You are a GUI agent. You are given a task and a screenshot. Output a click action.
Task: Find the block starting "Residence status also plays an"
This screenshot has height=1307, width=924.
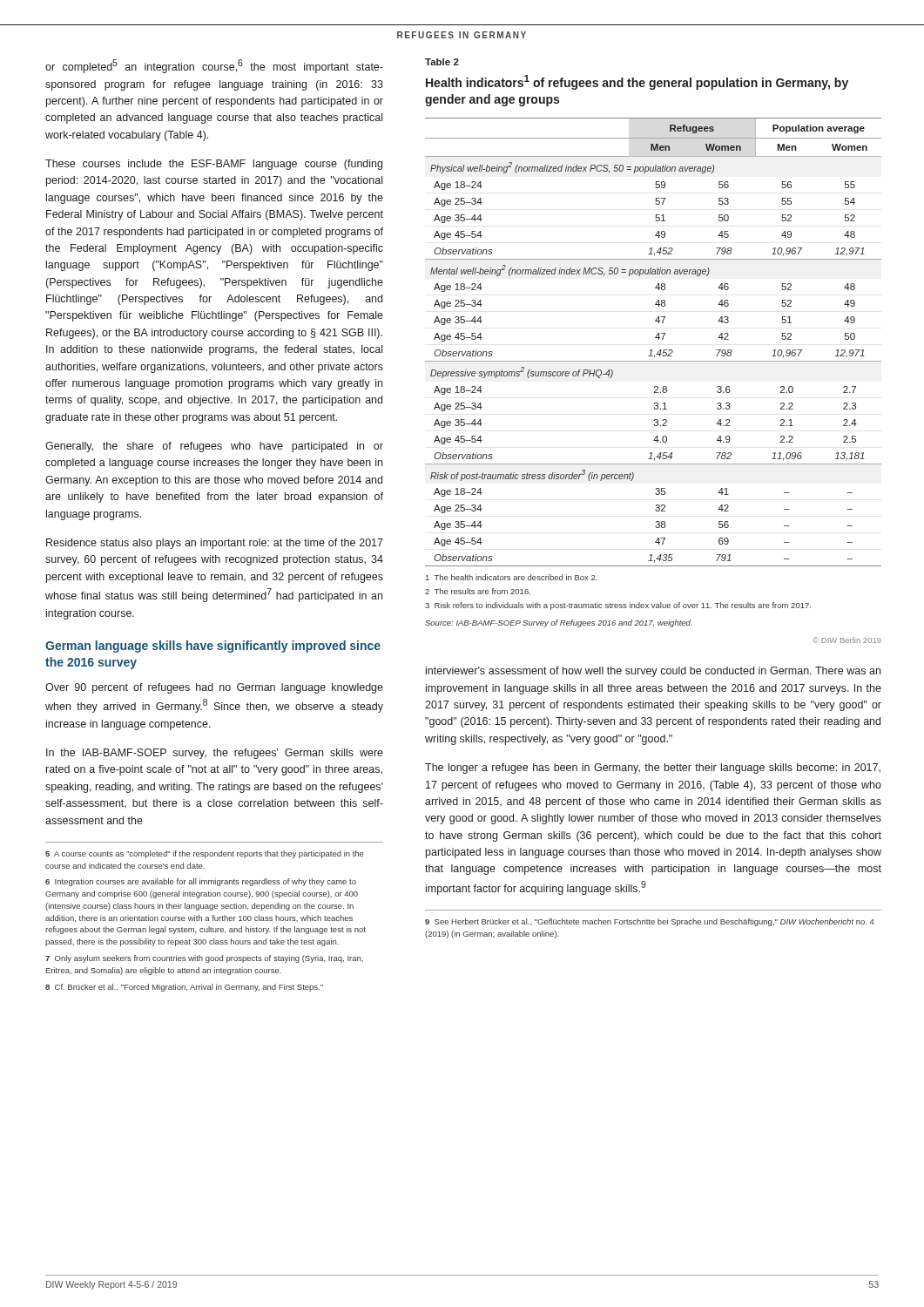[214, 578]
